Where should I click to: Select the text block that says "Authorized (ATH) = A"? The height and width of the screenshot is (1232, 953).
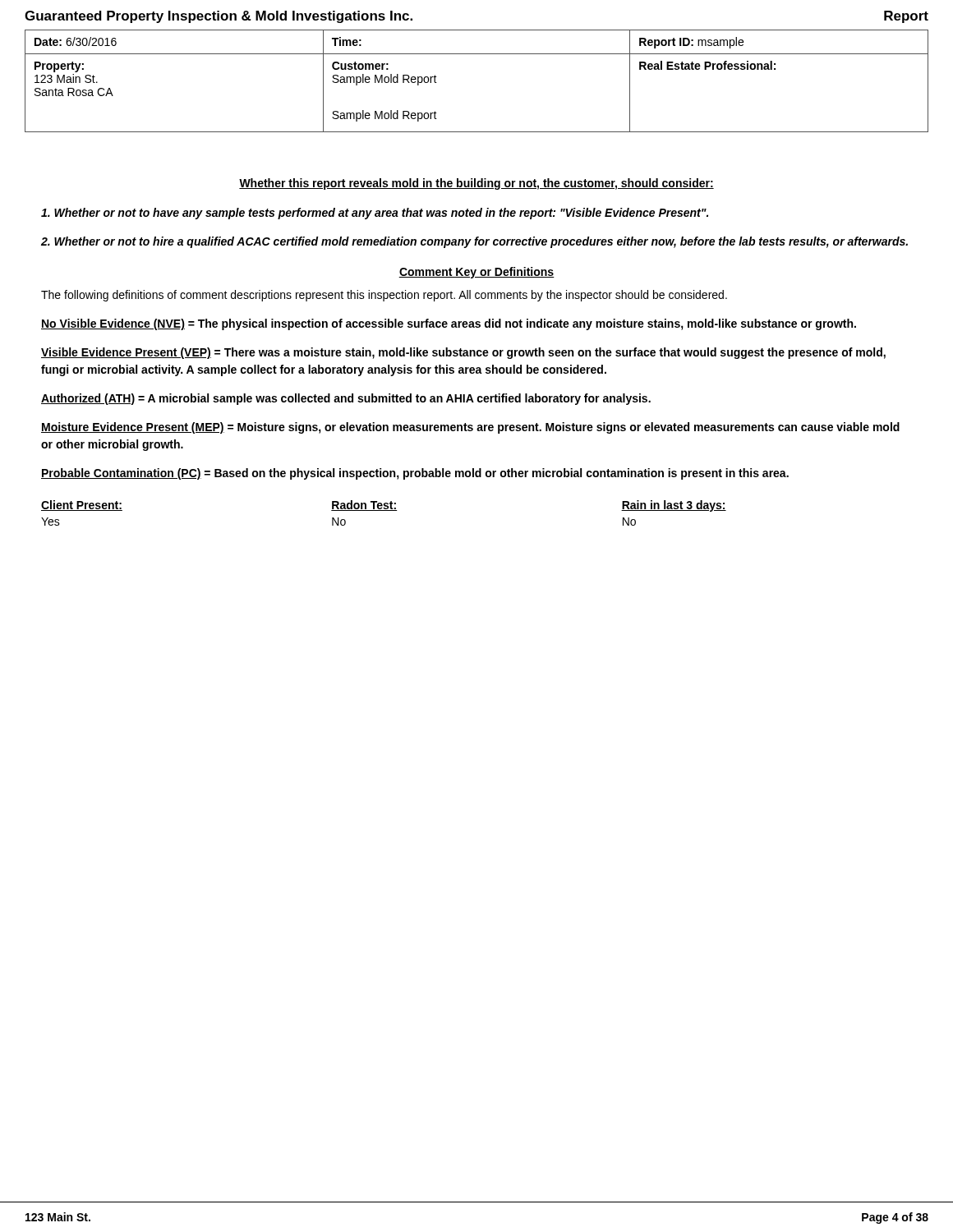tap(346, 398)
